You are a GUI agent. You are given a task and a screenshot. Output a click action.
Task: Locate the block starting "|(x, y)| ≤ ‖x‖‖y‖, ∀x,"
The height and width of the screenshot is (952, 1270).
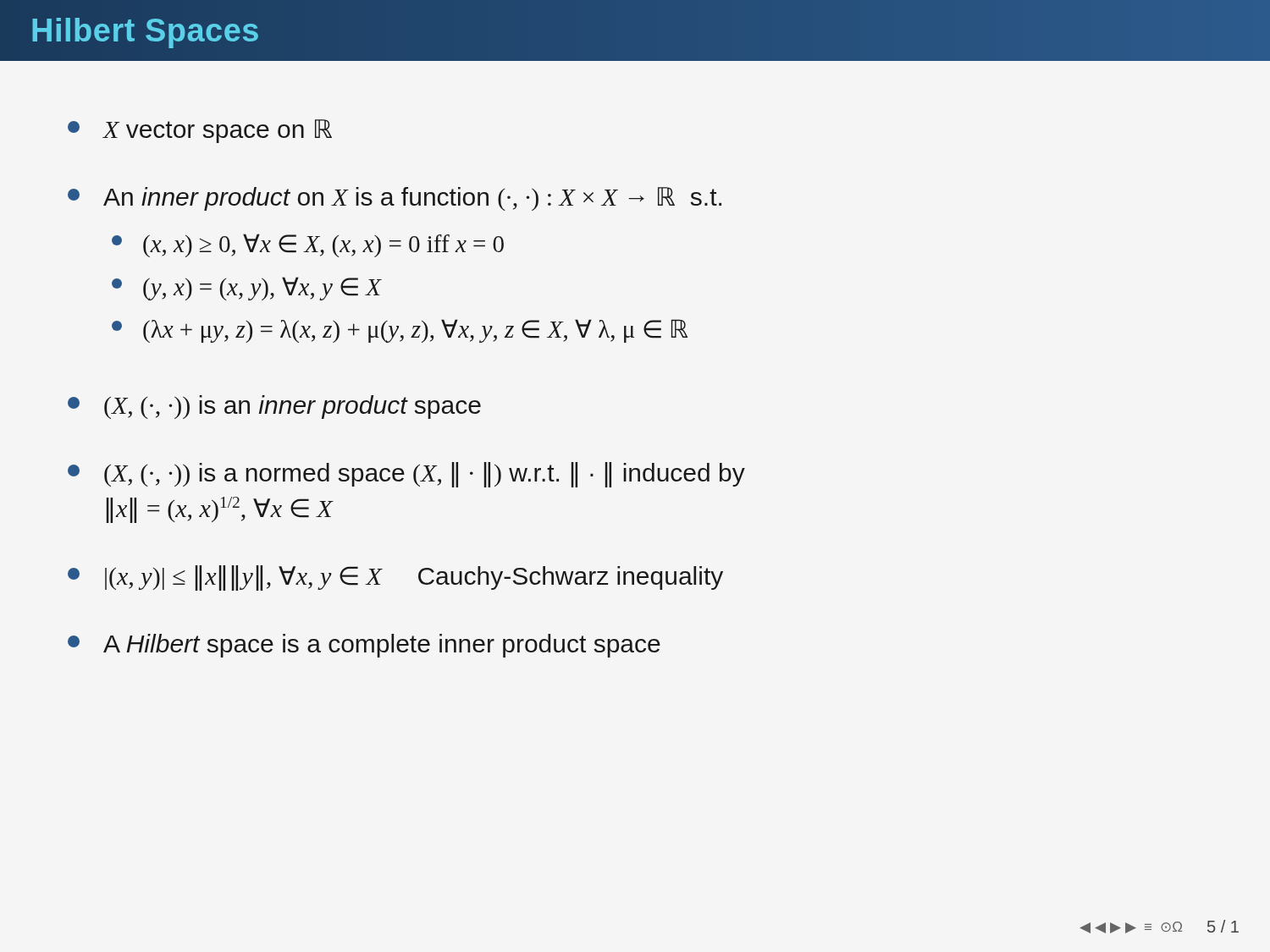635,576
